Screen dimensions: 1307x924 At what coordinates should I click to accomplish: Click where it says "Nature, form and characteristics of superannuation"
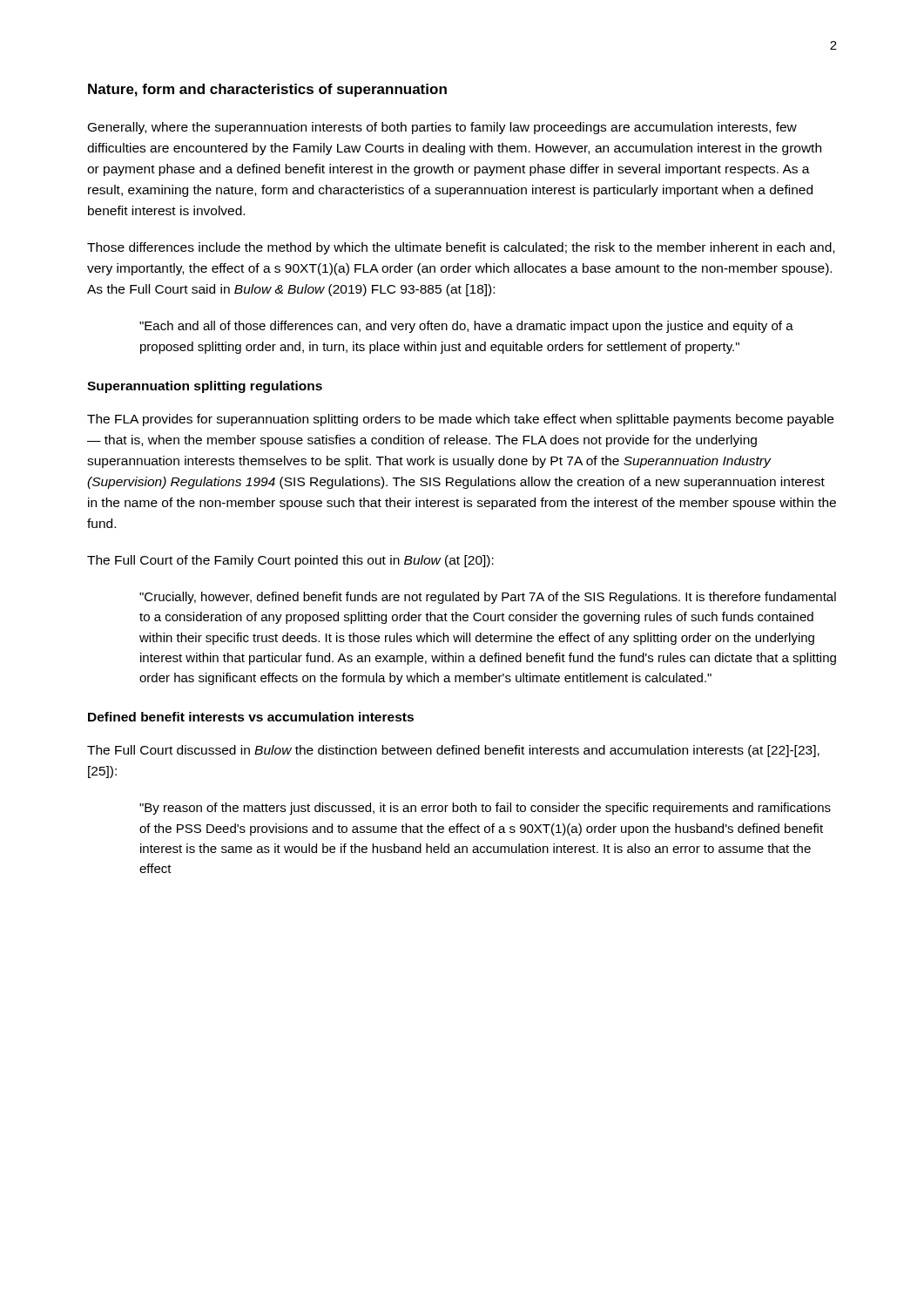click(267, 89)
